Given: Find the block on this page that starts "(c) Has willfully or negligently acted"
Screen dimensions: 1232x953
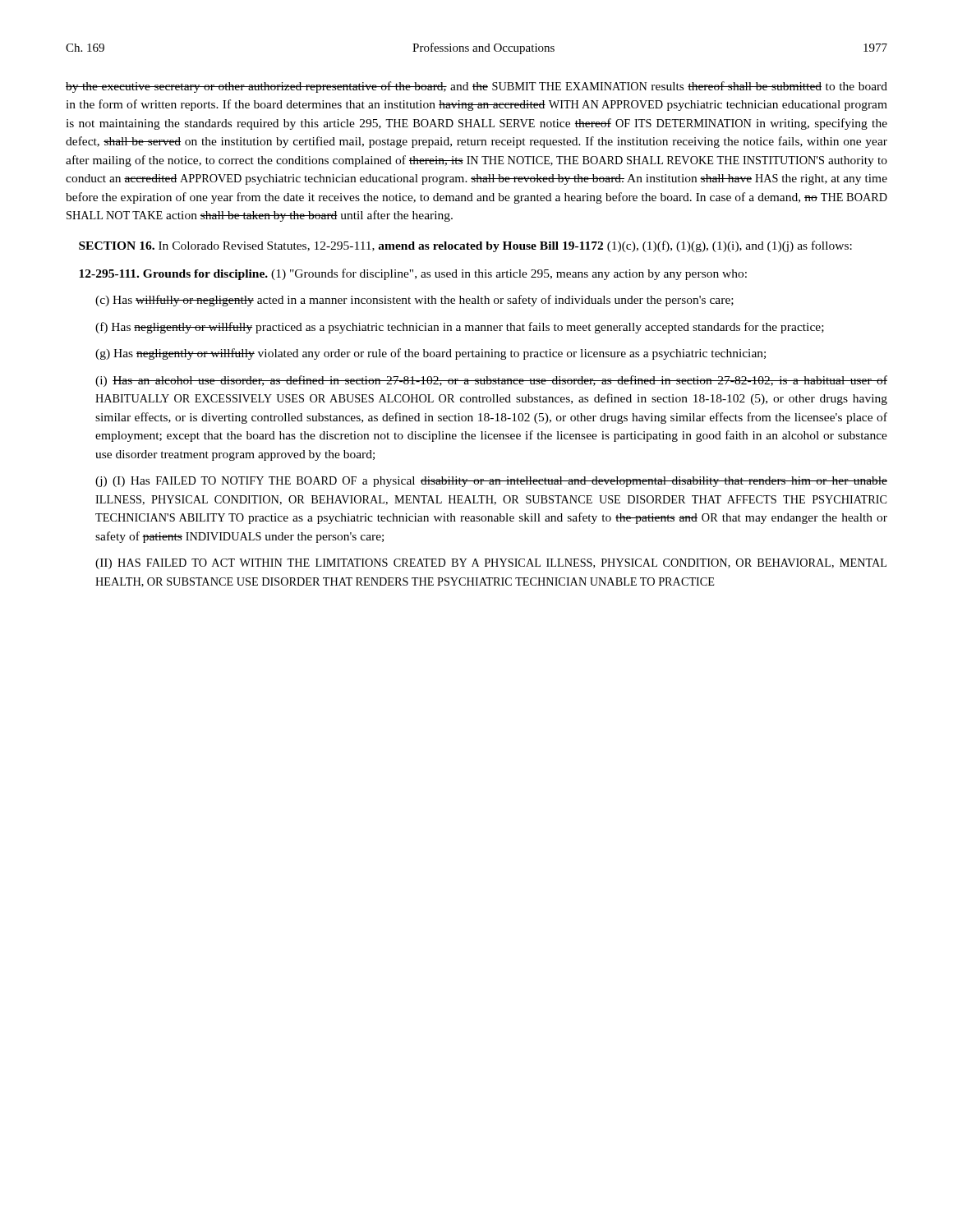Looking at the screenshot, I should [x=415, y=300].
